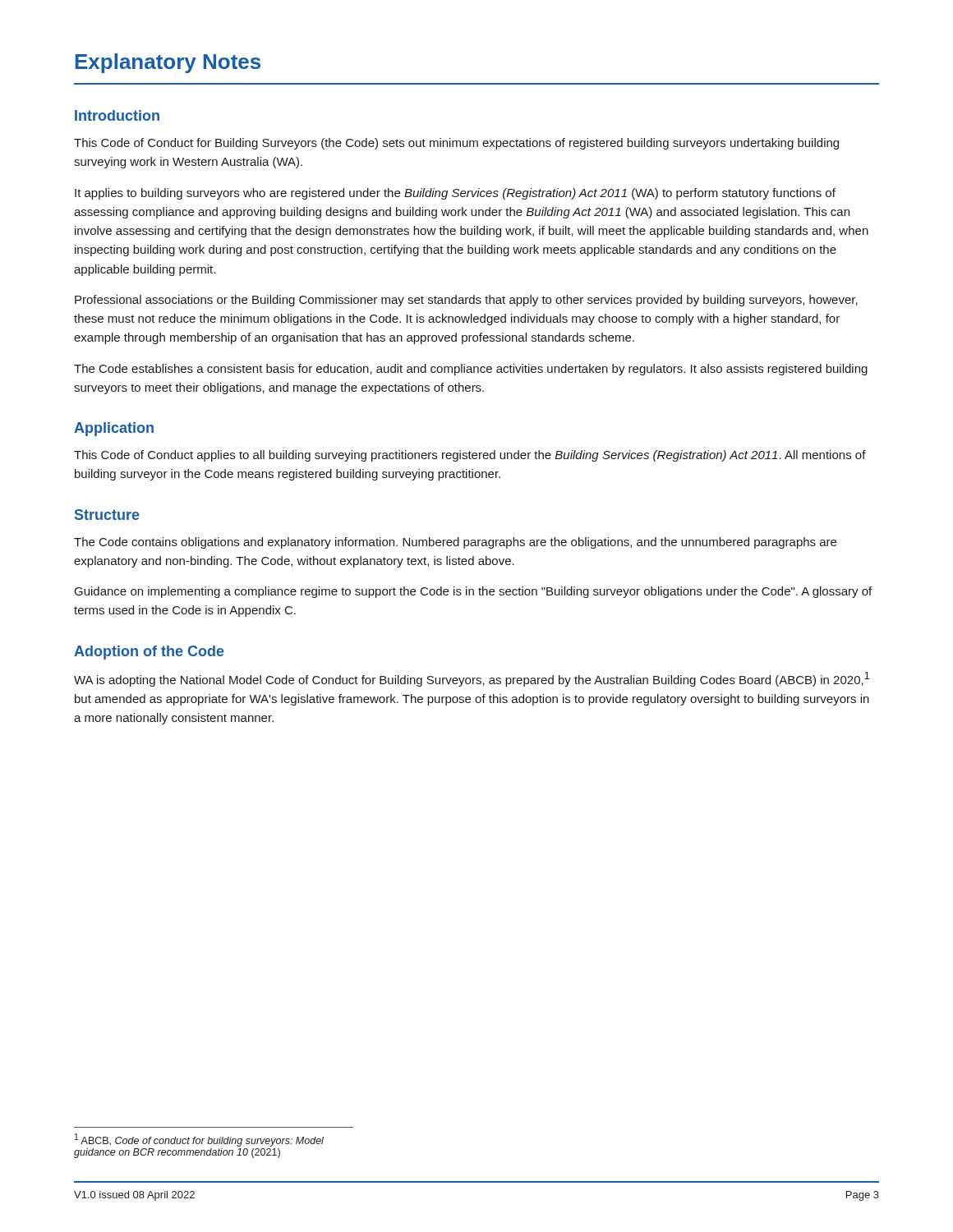Image resolution: width=953 pixels, height=1232 pixels.
Task: Select the passage starting "The Code contains obligations and explanatory information. Numbered"
Action: click(476, 551)
